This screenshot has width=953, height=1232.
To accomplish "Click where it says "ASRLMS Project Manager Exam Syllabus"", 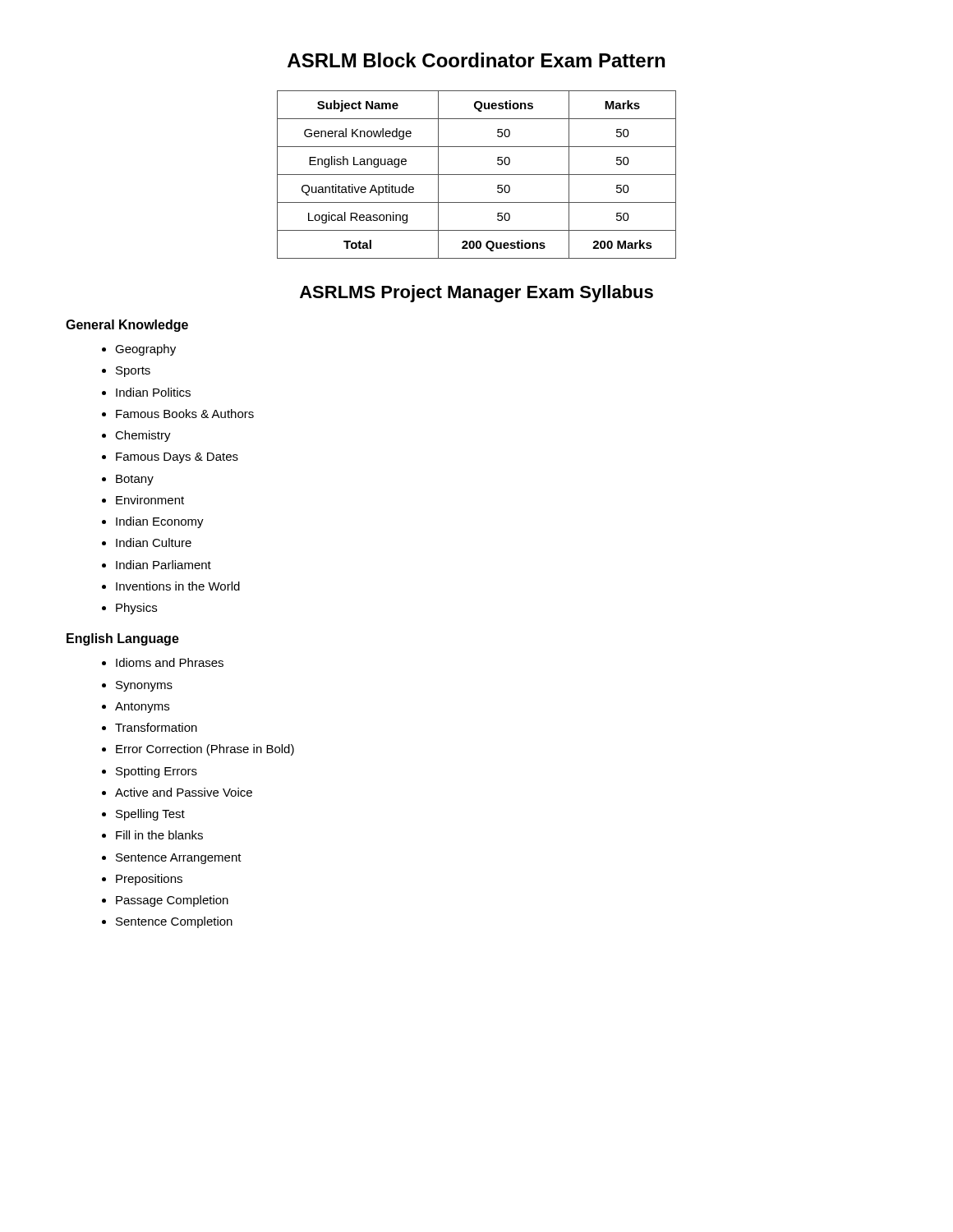I will (476, 292).
